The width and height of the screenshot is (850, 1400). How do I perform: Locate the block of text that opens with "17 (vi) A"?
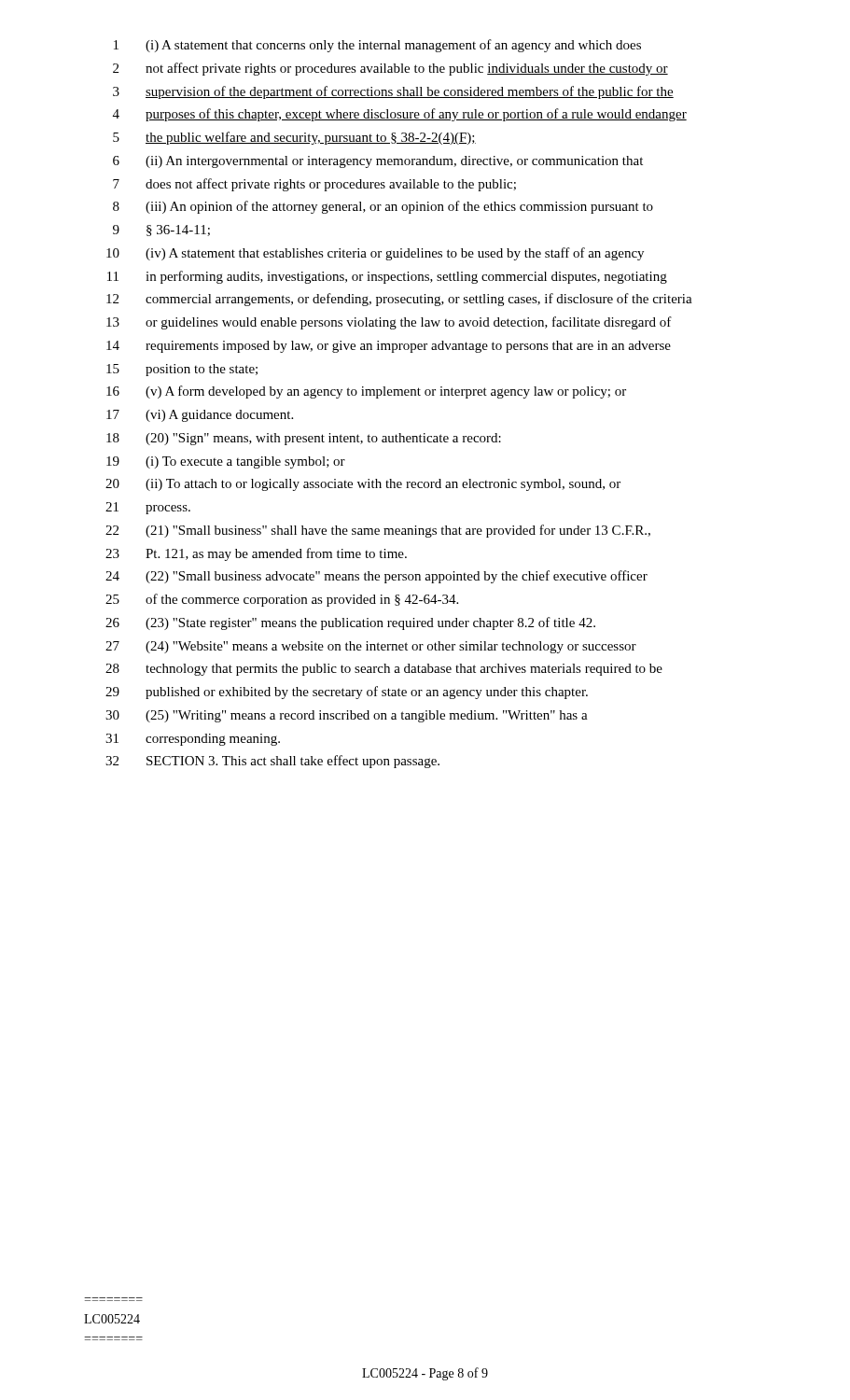coord(200,416)
